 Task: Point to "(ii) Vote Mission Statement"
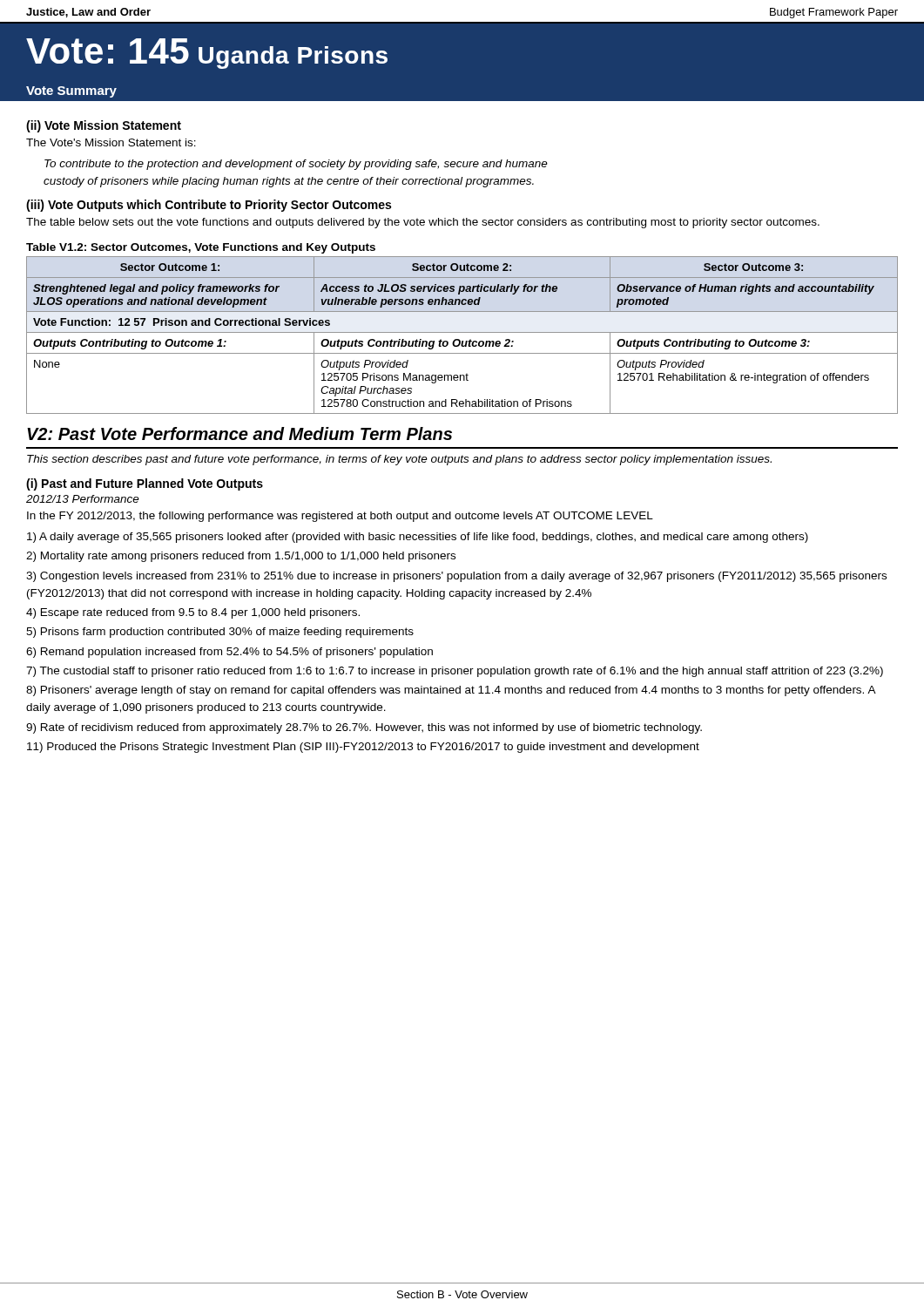tap(104, 125)
